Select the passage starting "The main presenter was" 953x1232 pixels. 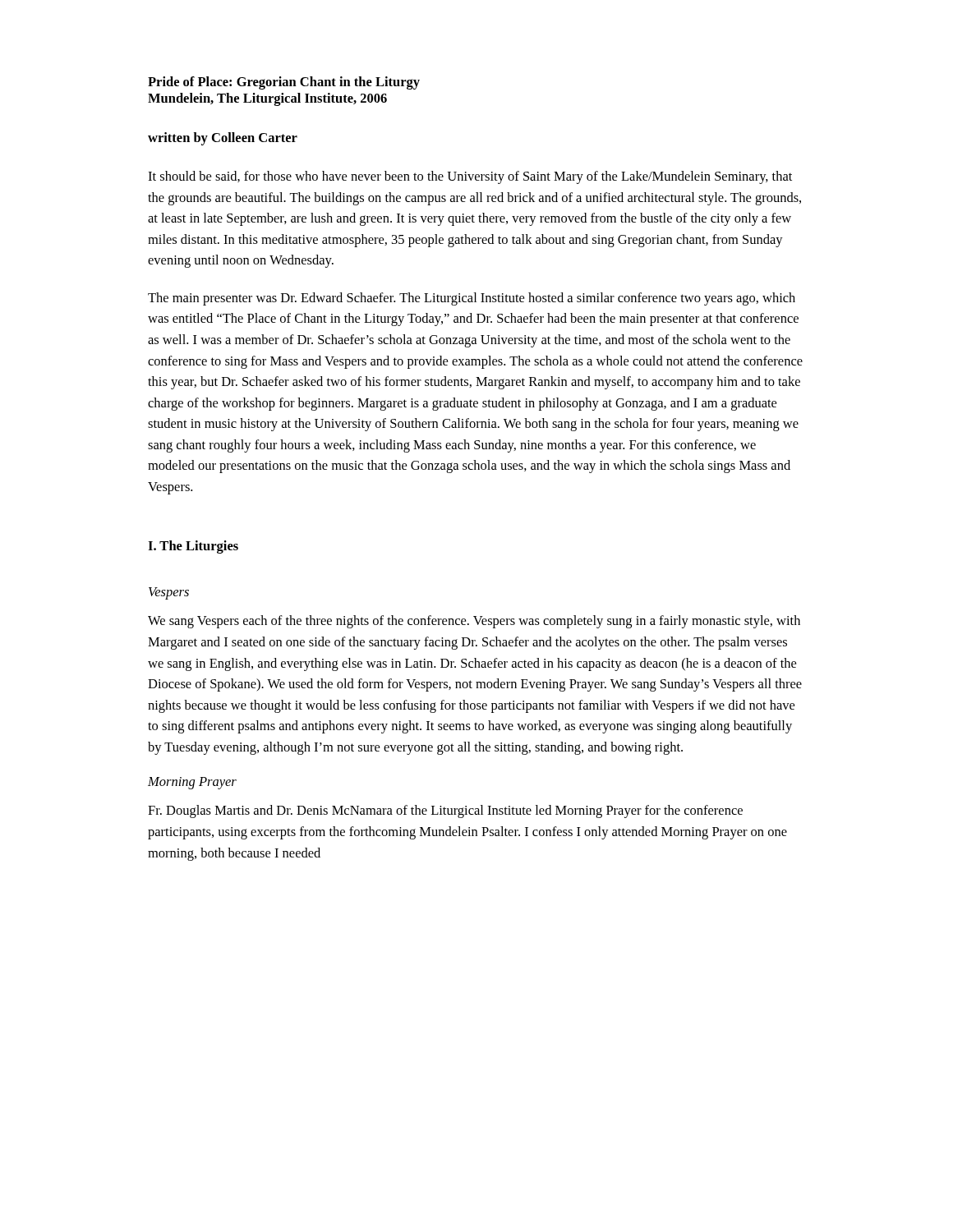point(475,392)
